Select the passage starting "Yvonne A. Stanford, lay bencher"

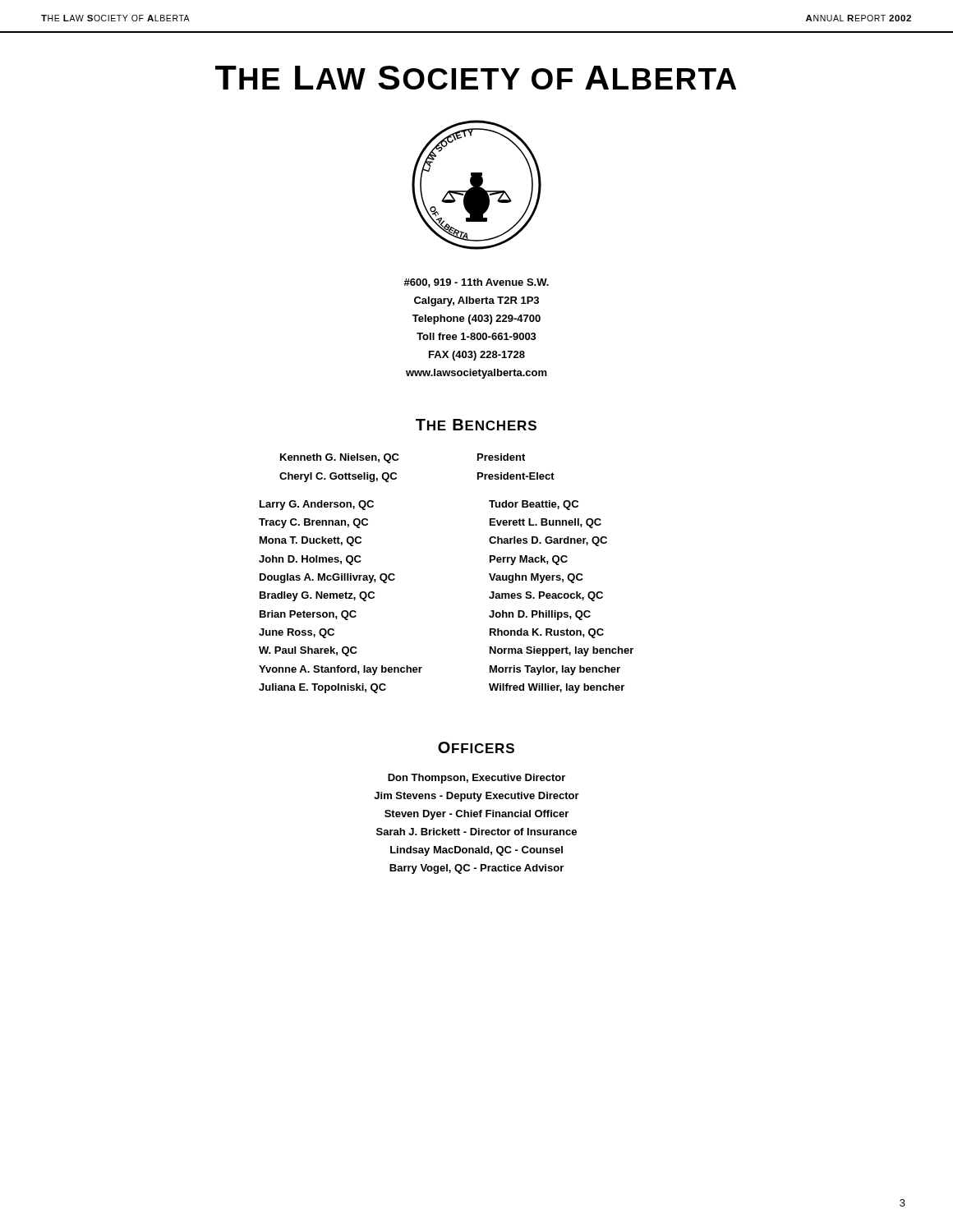pyautogui.click(x=341, y=669)
